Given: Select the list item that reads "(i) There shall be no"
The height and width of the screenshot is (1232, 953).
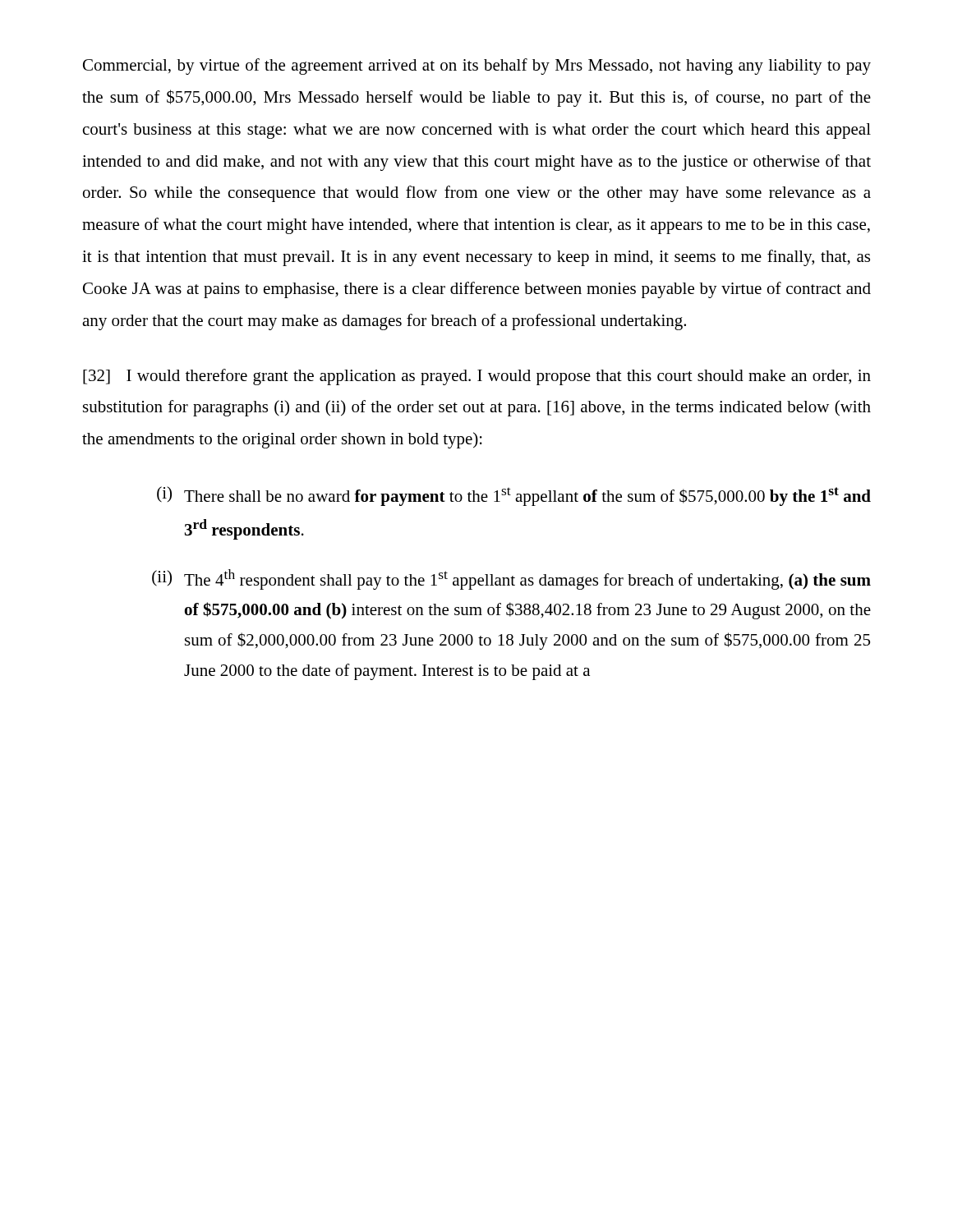Looking at the screenshot, I should [501, 512].
